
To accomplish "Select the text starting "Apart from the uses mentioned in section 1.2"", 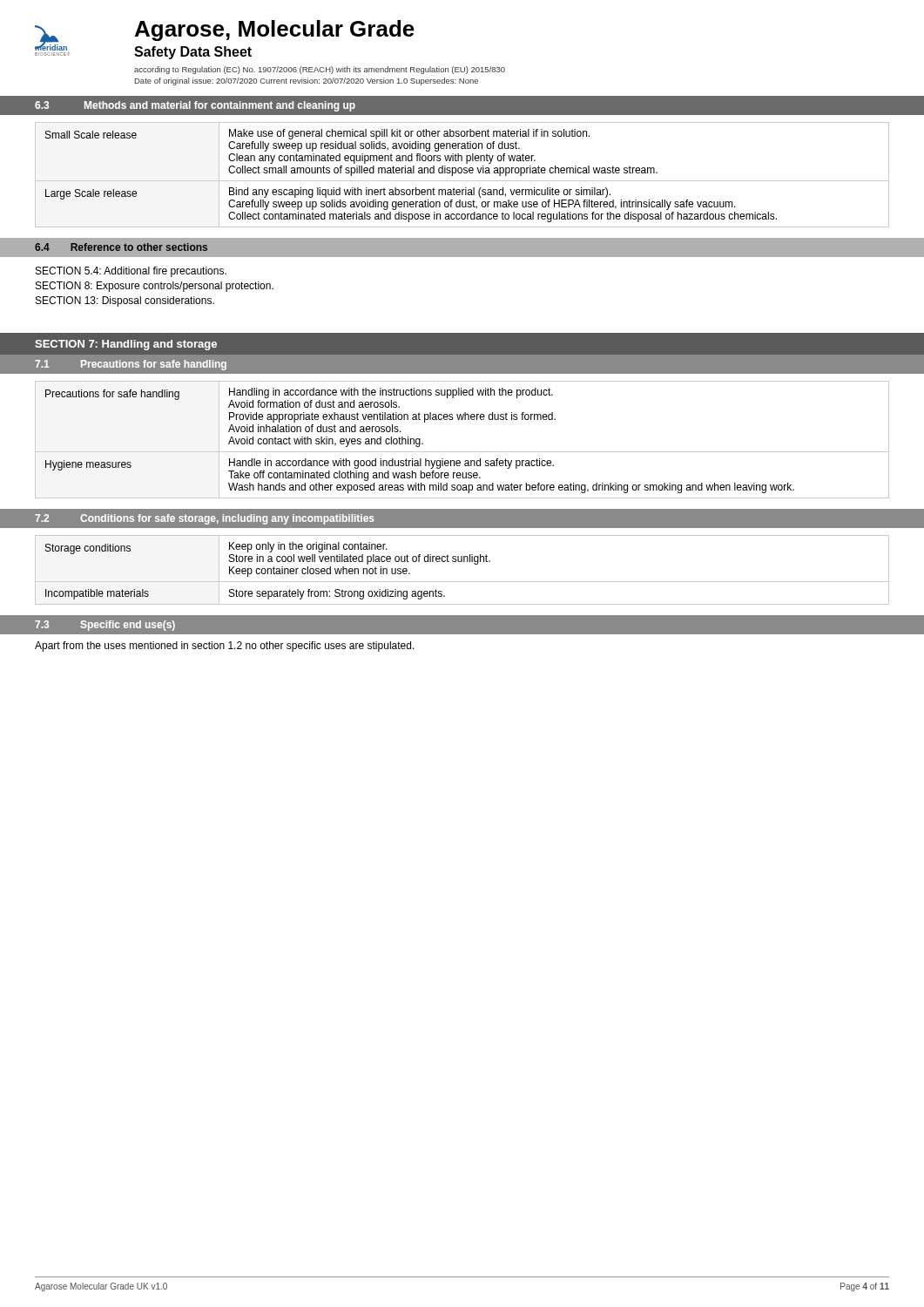I will pos(462,645).
